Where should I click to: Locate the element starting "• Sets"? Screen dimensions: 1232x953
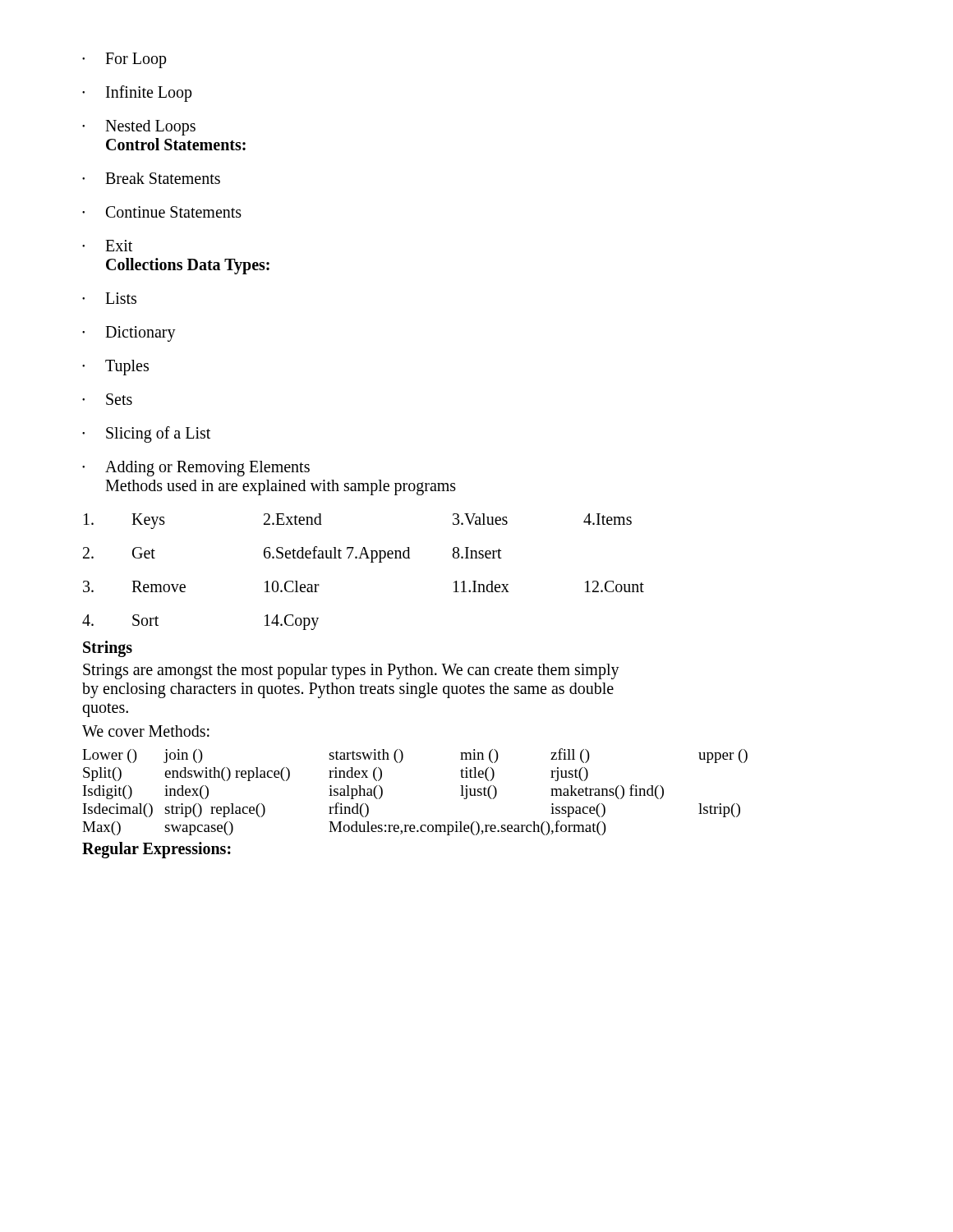(x=107, y=399)
